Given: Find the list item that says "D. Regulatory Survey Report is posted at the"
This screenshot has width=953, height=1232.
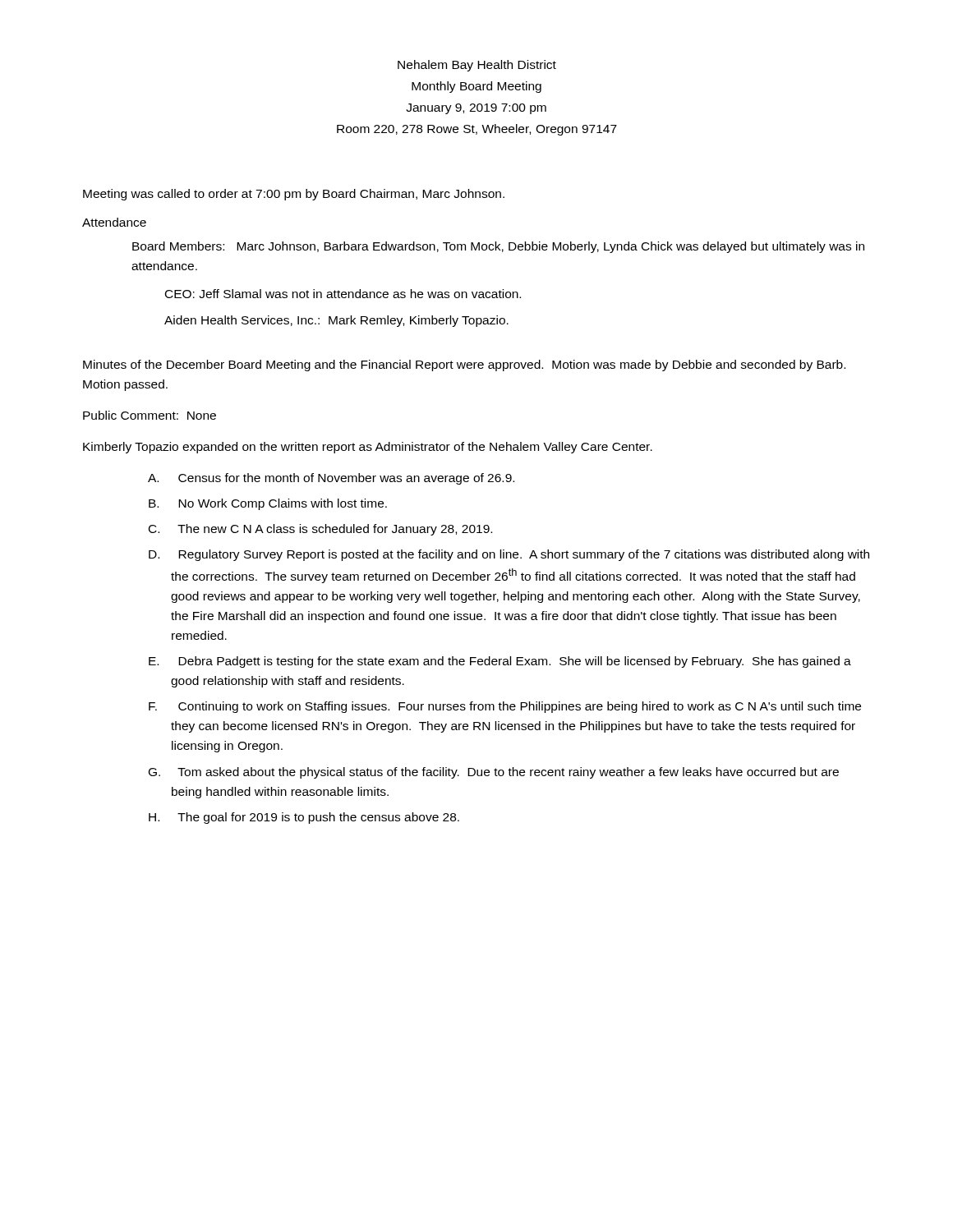Looking at the screenshot, I should pos(509,595).
